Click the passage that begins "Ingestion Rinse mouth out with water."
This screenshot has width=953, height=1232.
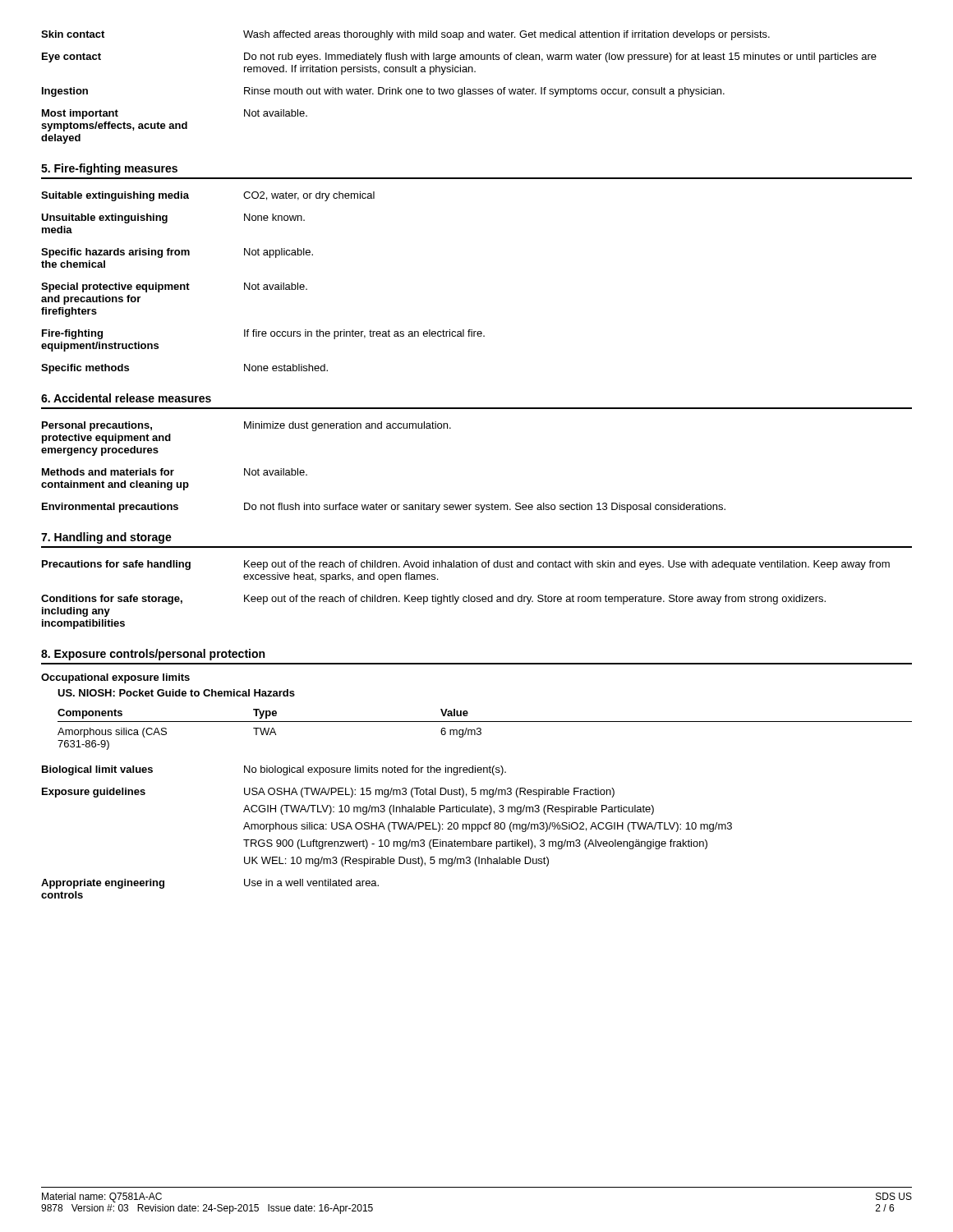tap(476, 91)
